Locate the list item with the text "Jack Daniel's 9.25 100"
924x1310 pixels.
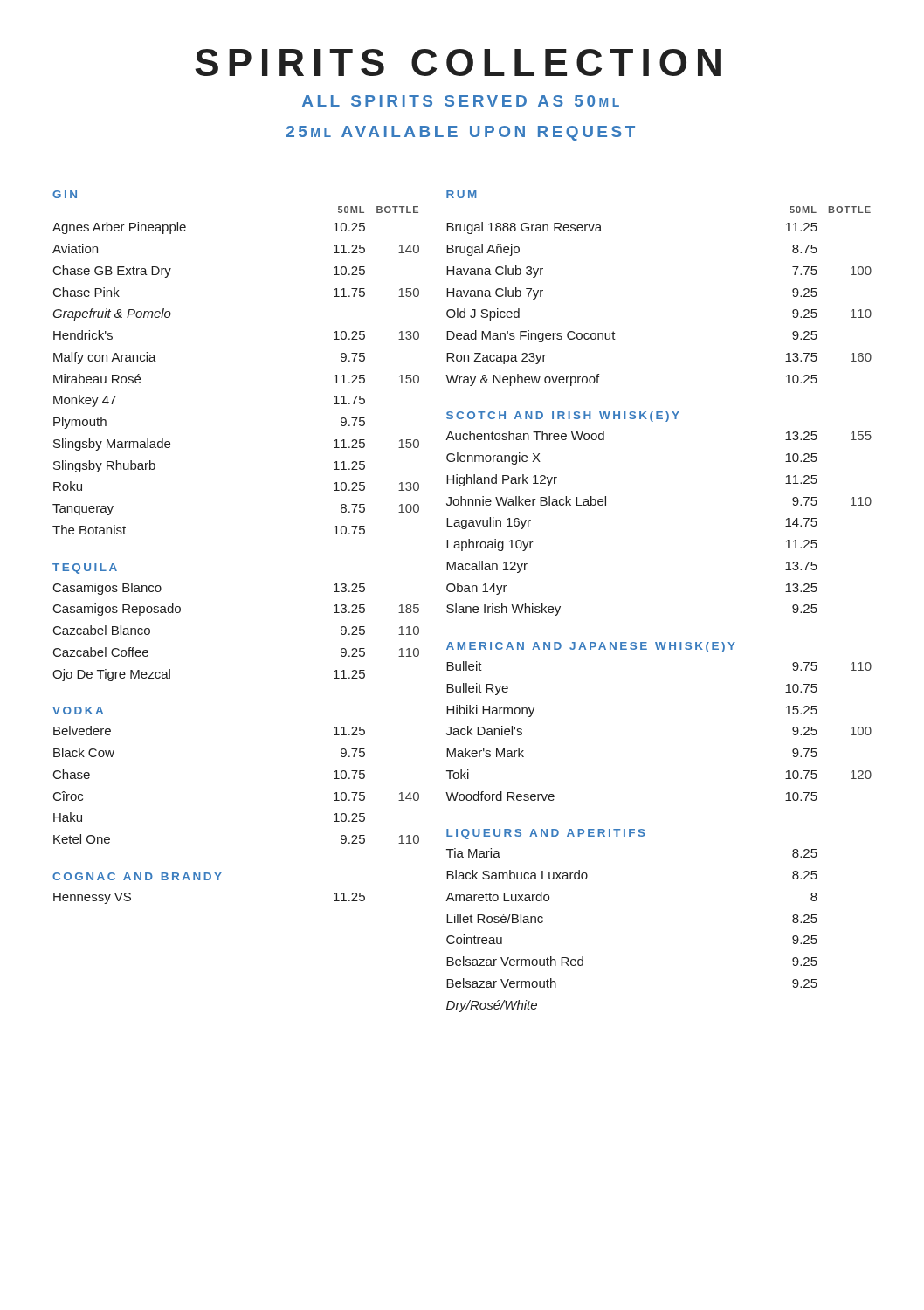(x=482, y=728)
